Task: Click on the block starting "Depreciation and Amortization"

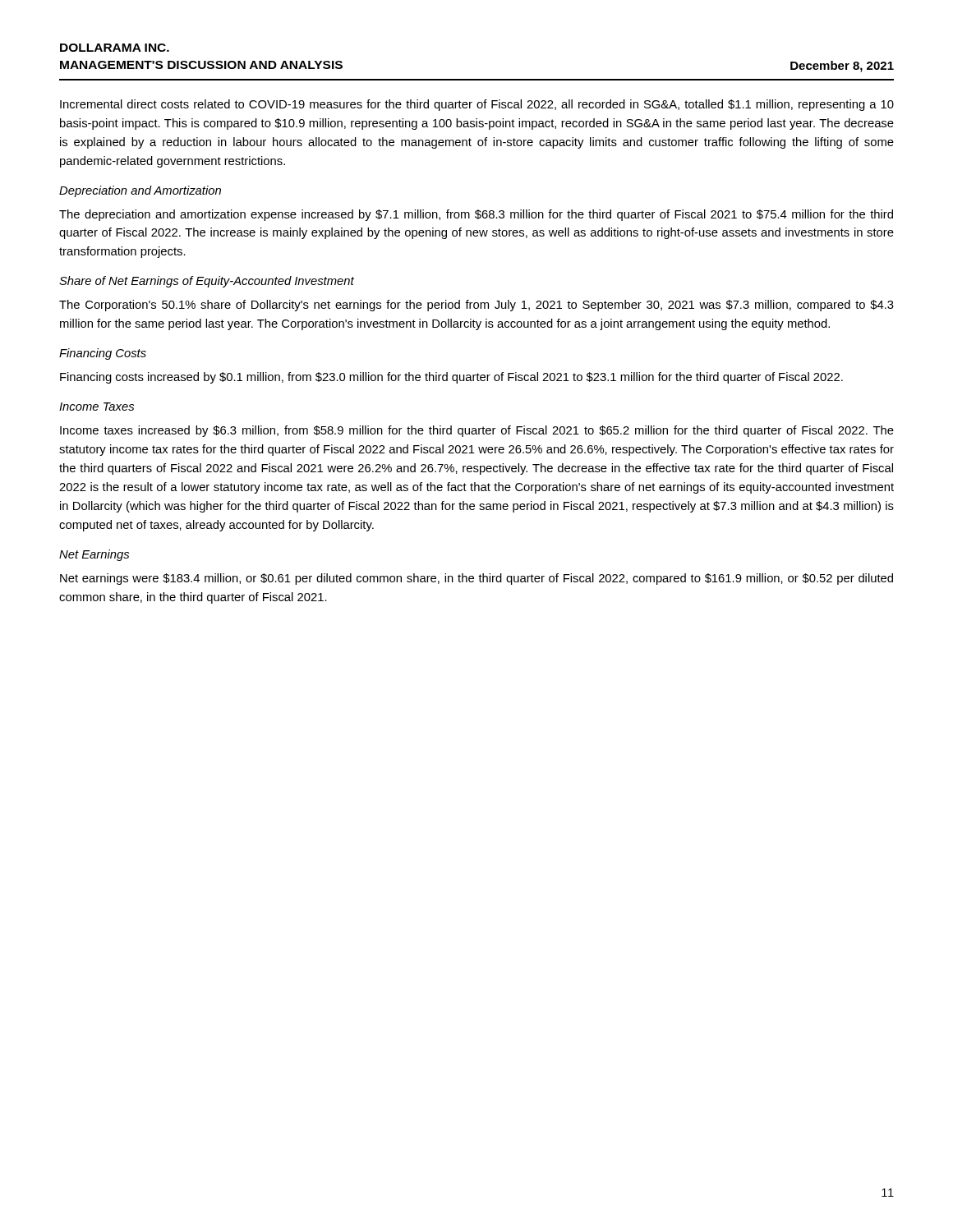Action: tap(140, 190)
